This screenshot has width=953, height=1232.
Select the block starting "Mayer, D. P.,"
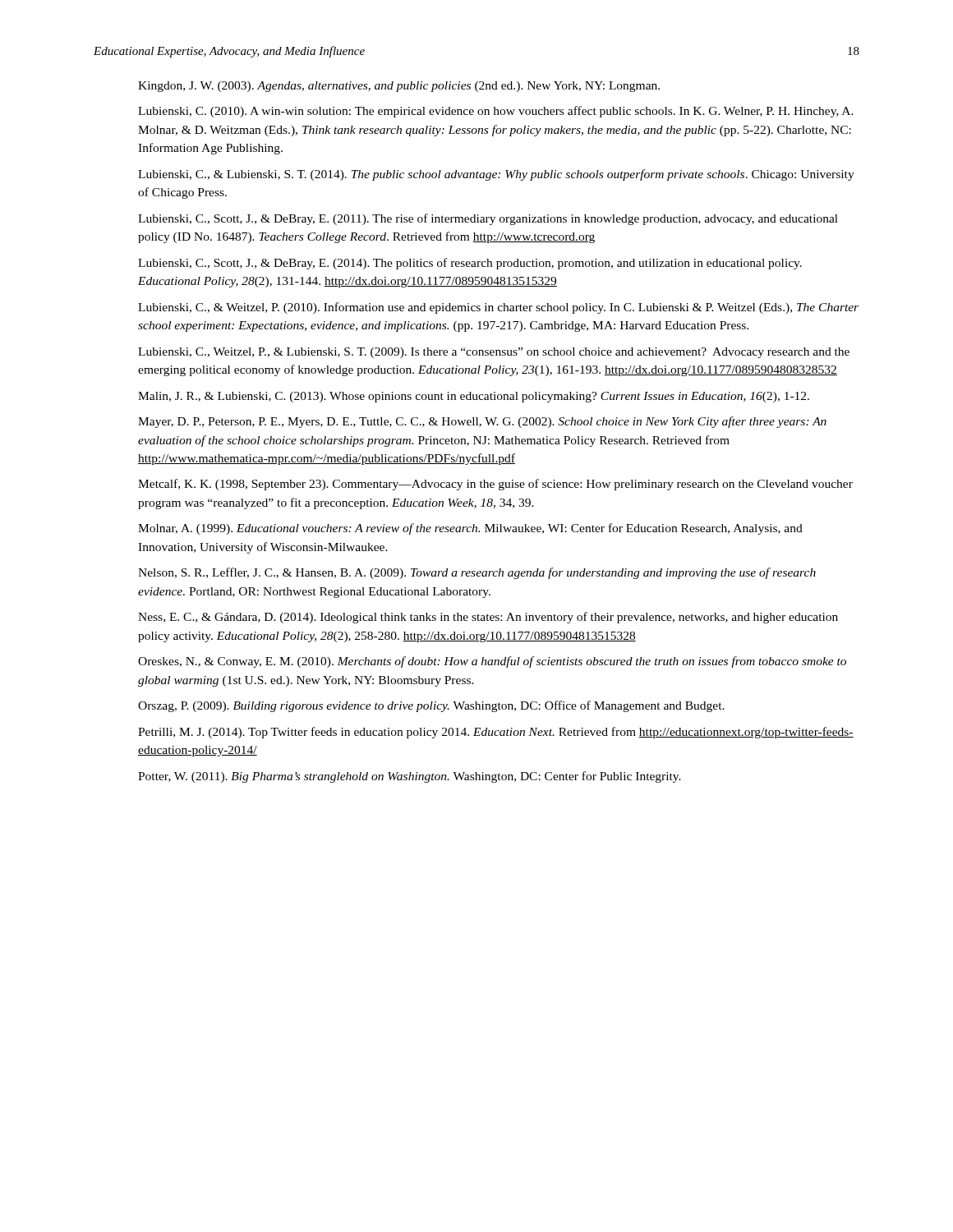click(476, 440)
